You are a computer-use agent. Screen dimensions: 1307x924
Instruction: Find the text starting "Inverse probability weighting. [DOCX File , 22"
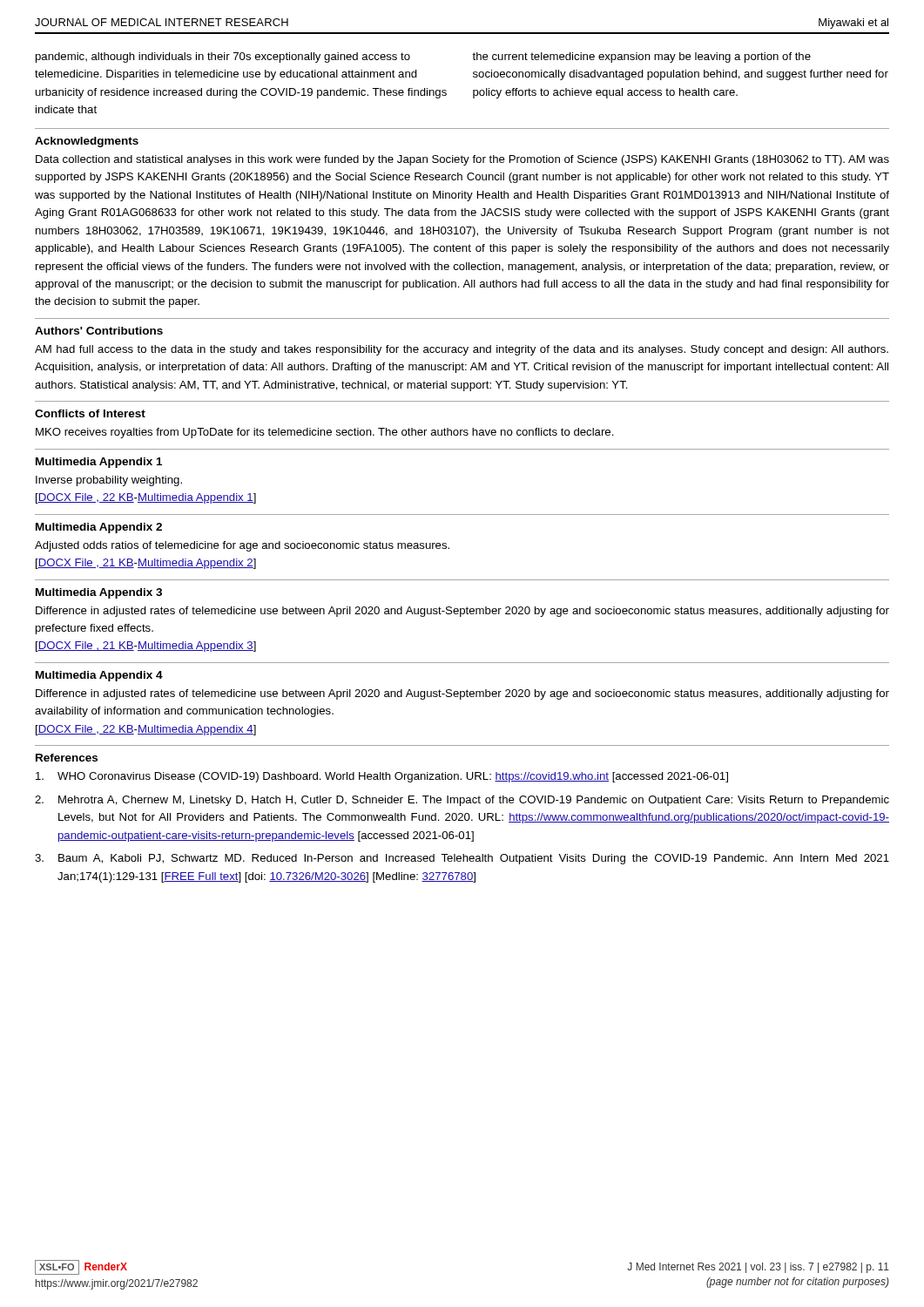click(x=146, y=488)
